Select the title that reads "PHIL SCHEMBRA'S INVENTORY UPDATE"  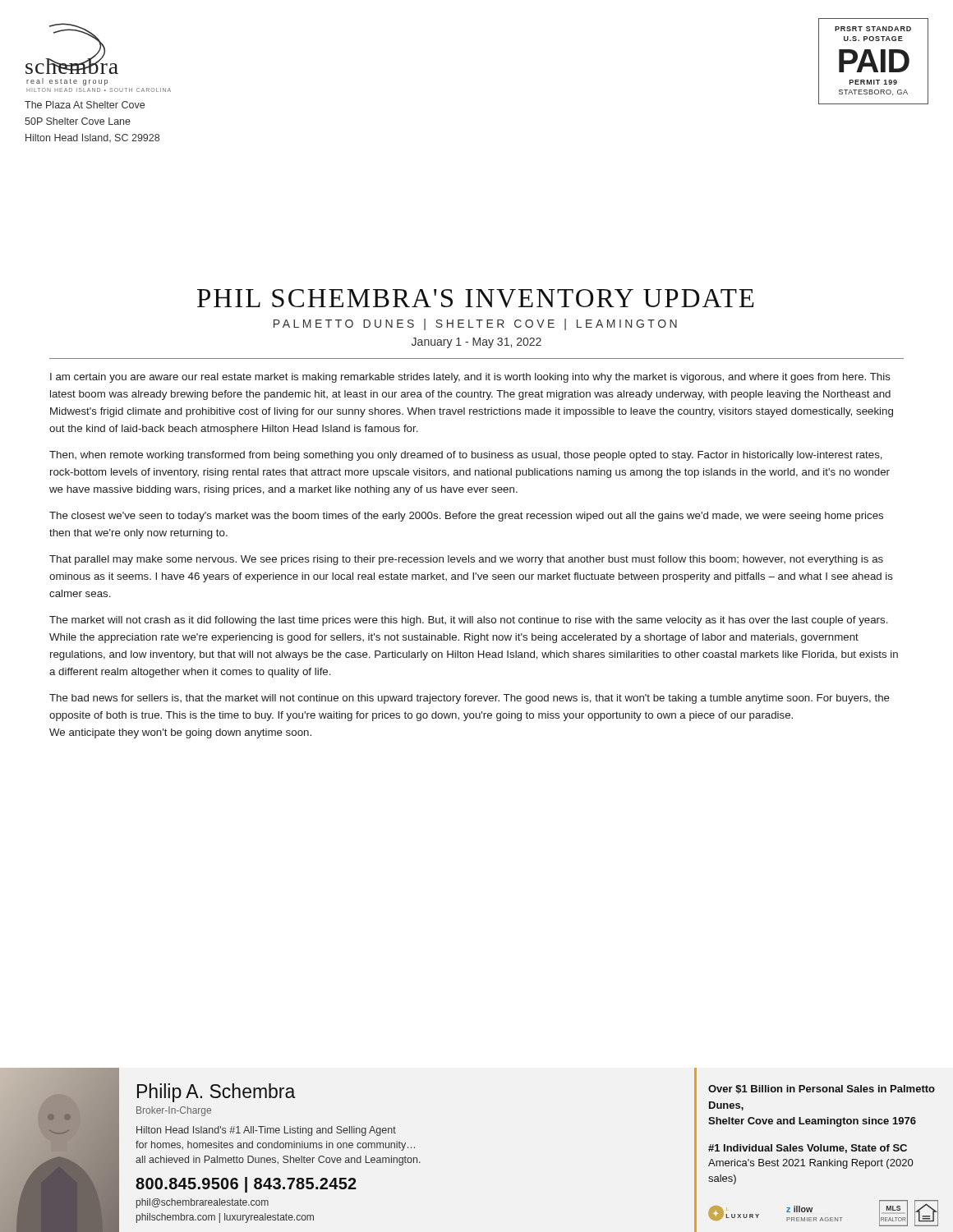pyautogui.click(x=476, y=299)
